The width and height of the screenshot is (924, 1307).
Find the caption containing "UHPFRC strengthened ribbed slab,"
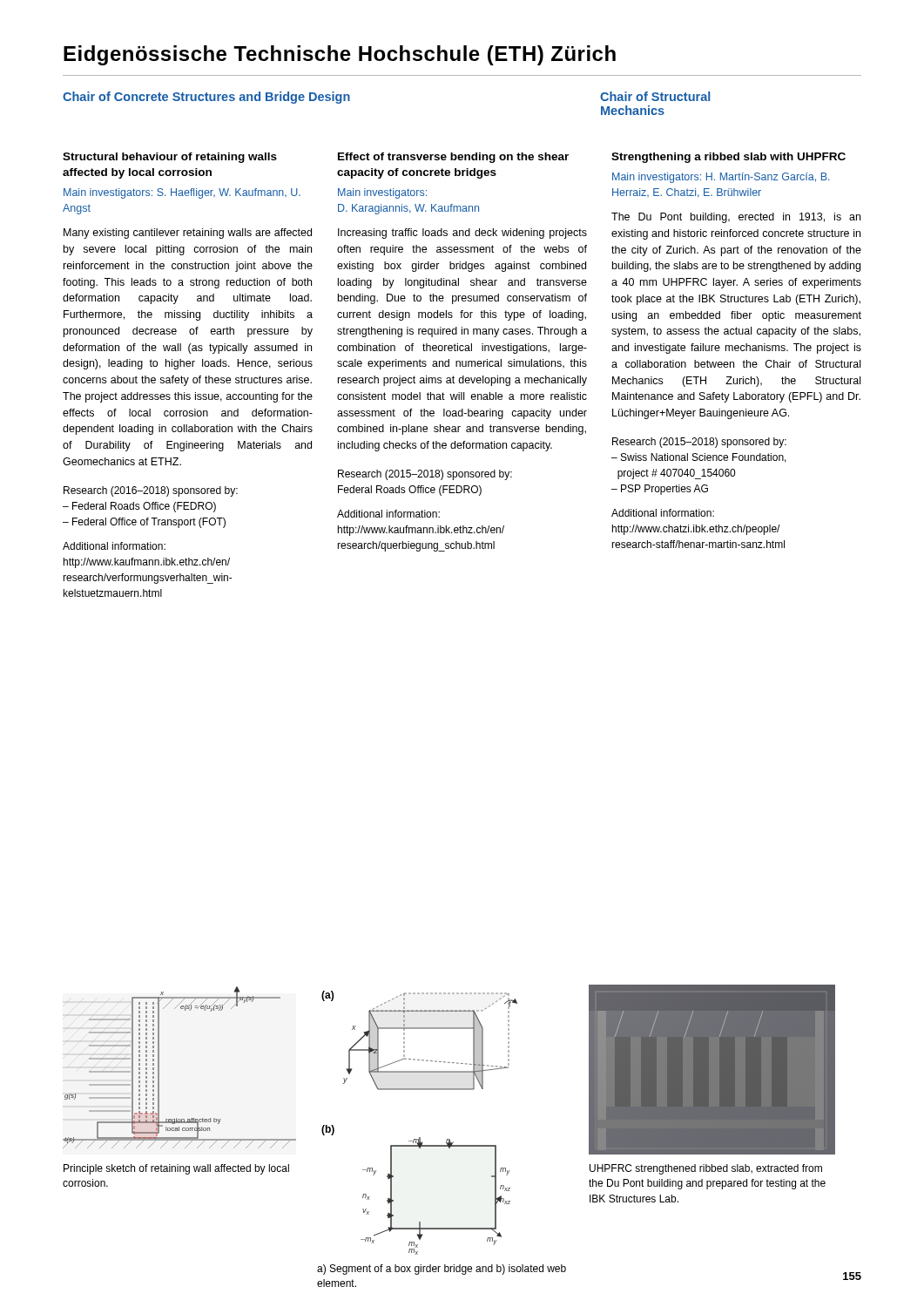(707, 1184)
